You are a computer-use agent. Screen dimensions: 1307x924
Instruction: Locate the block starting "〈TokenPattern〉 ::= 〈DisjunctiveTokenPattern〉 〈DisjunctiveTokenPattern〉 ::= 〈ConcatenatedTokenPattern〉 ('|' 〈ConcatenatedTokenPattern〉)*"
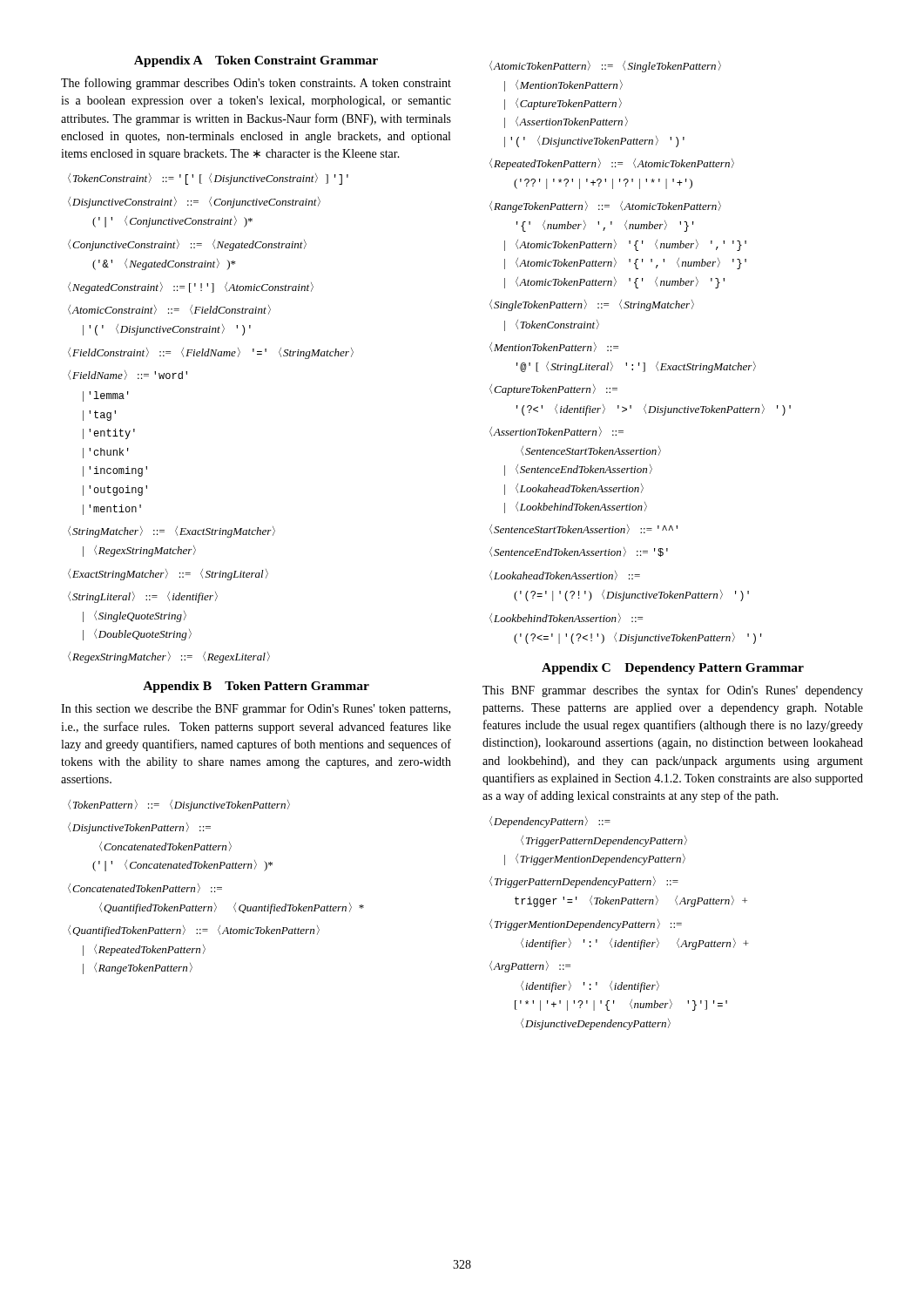179,806
